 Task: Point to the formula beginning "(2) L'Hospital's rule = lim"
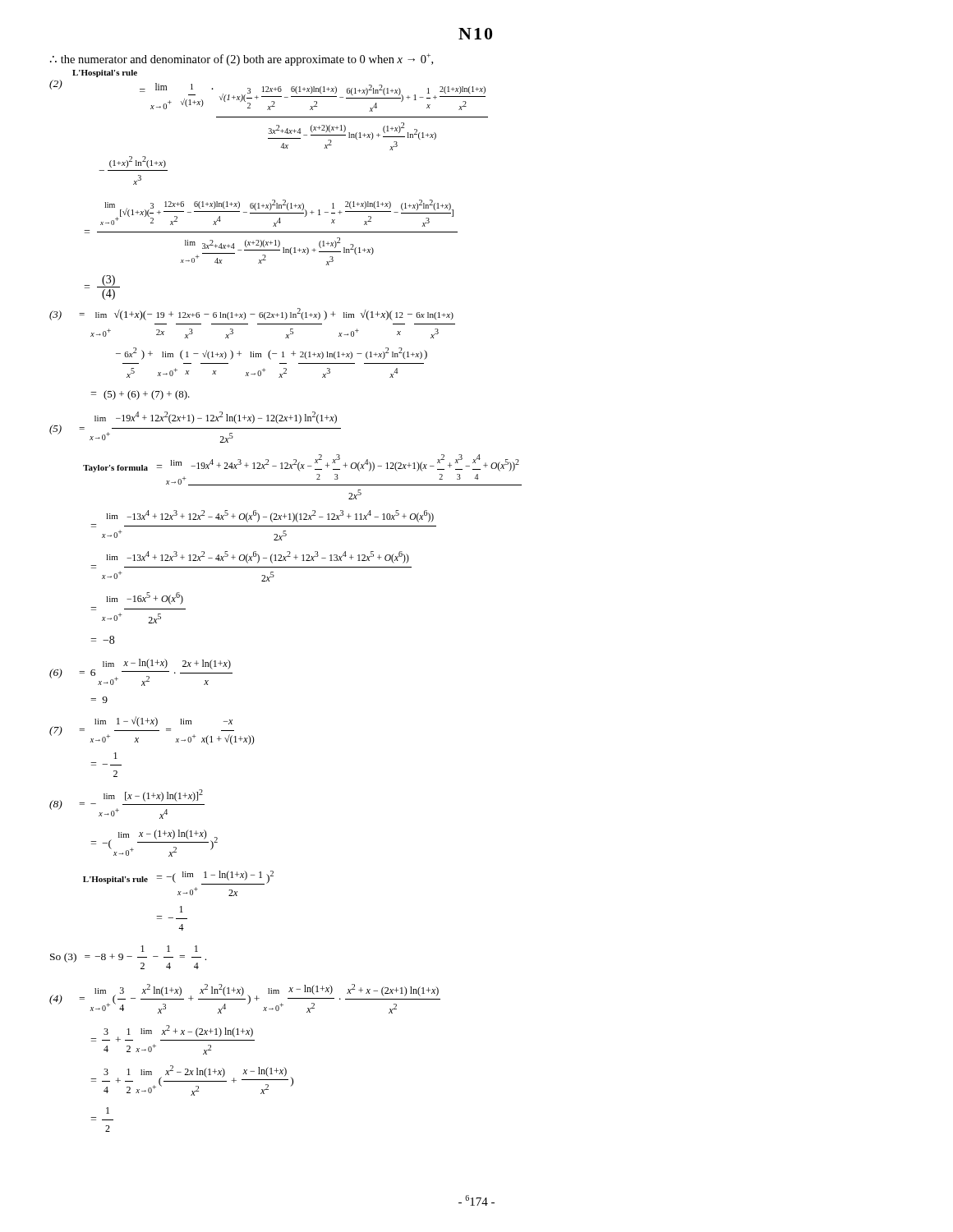pos(267,96)
